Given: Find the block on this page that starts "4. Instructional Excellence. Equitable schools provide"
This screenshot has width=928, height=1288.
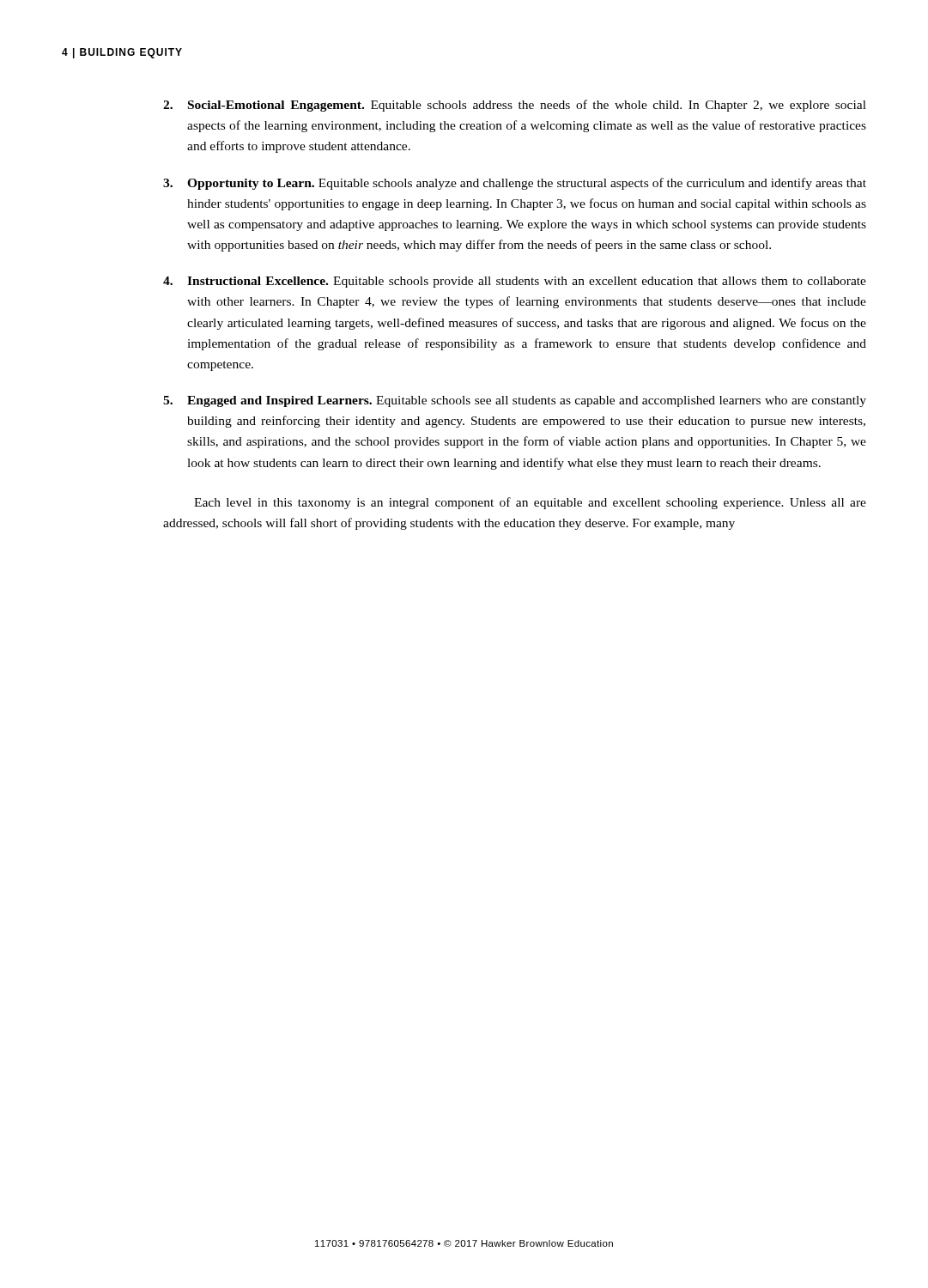Looking at the screenshot, I should [x=515, y=323].
